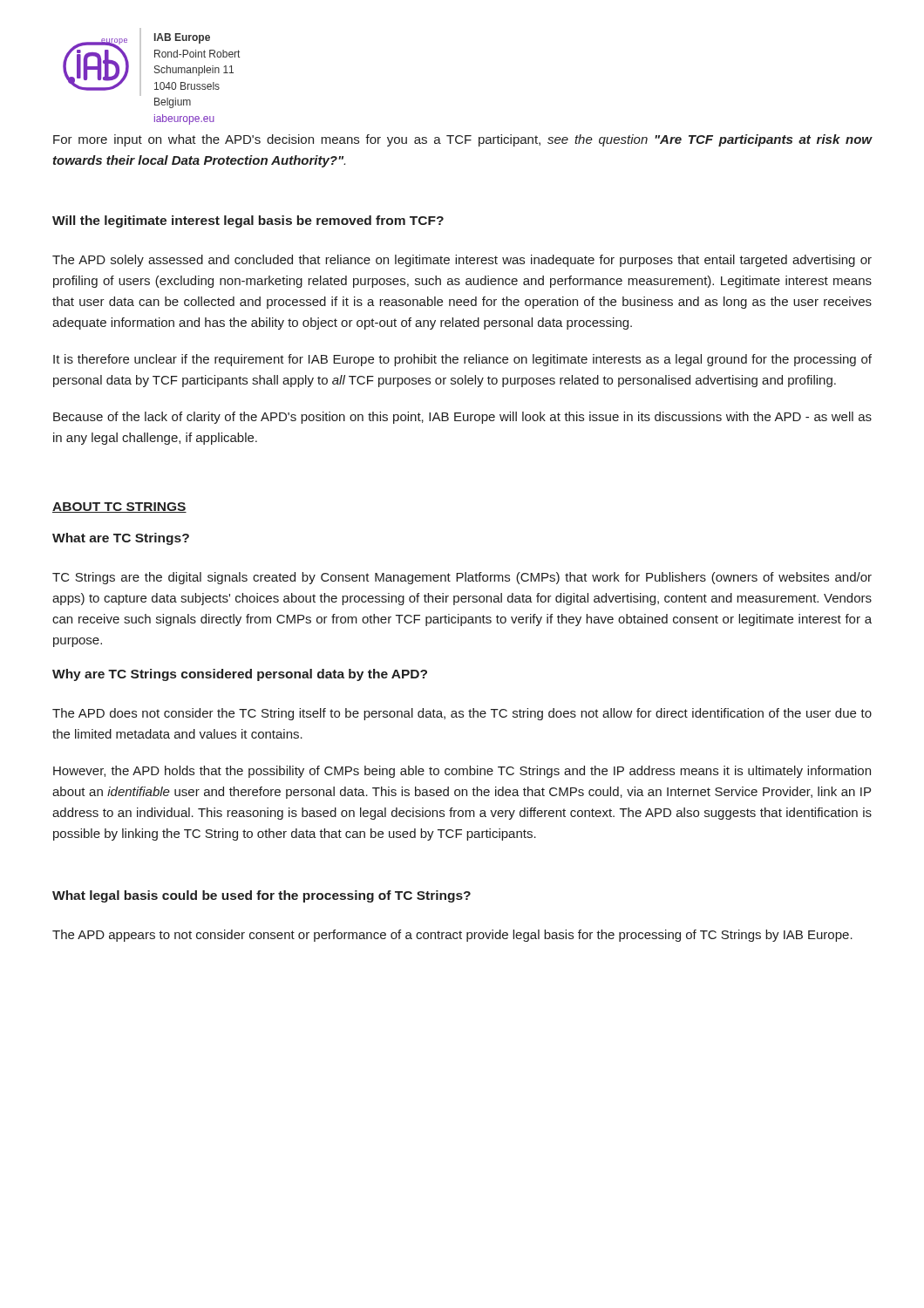This screenshot has height=1308, width=924.
Task: Find the element starting "TC Strings are the"
Action: coord(462,608)
